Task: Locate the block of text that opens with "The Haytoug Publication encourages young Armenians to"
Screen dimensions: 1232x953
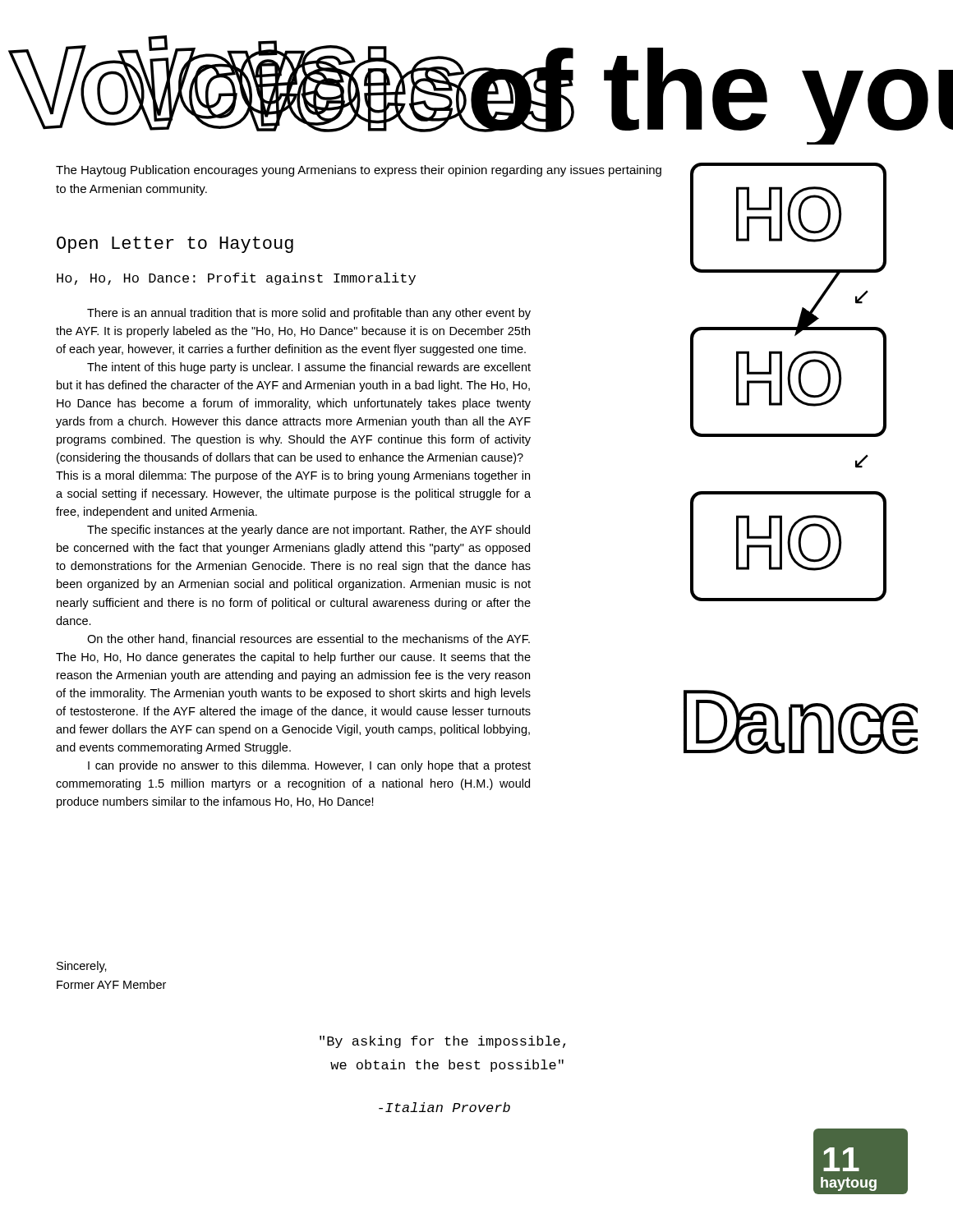Action: click(x=359, y=179)
